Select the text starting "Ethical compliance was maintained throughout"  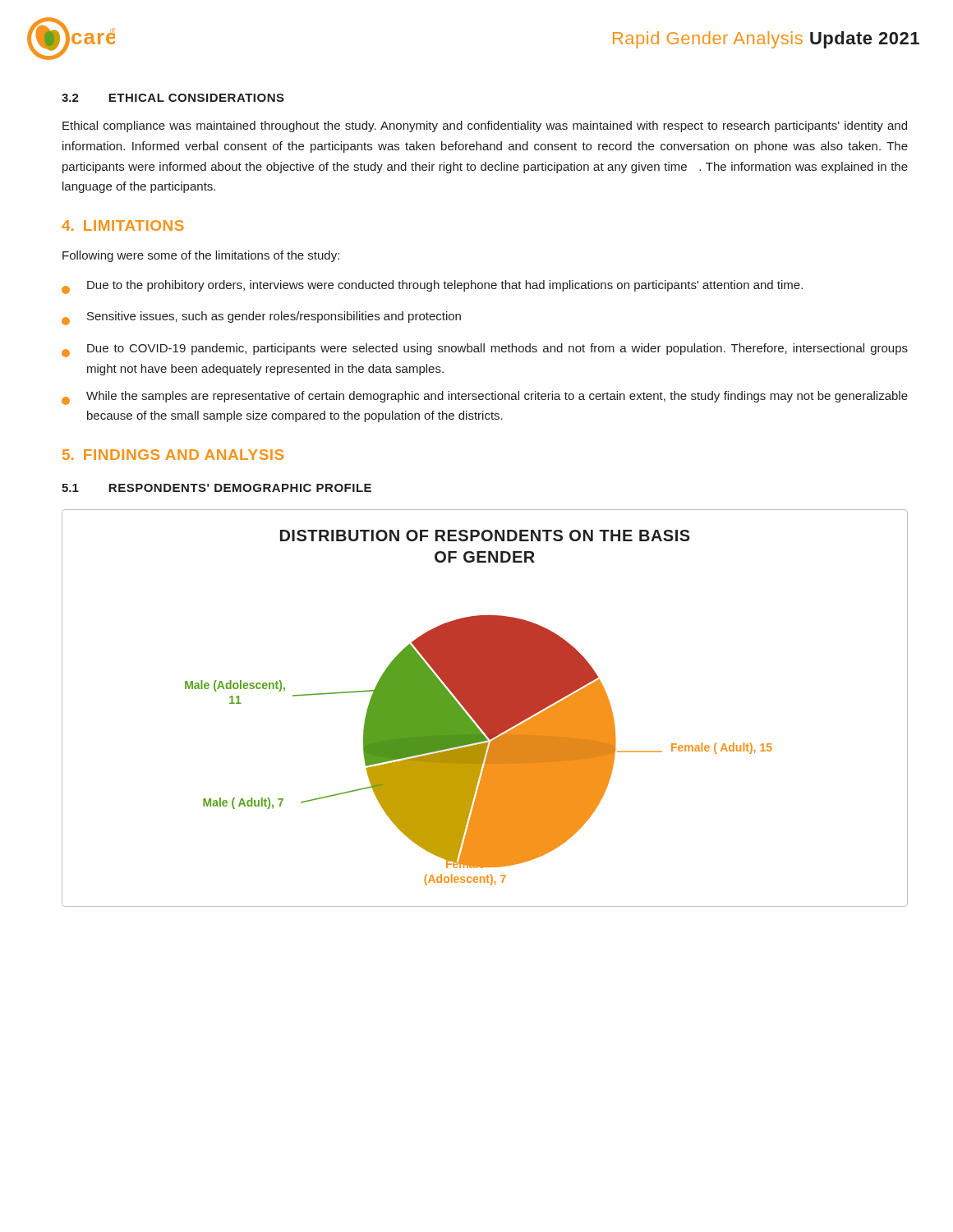(x=485, y=156)
